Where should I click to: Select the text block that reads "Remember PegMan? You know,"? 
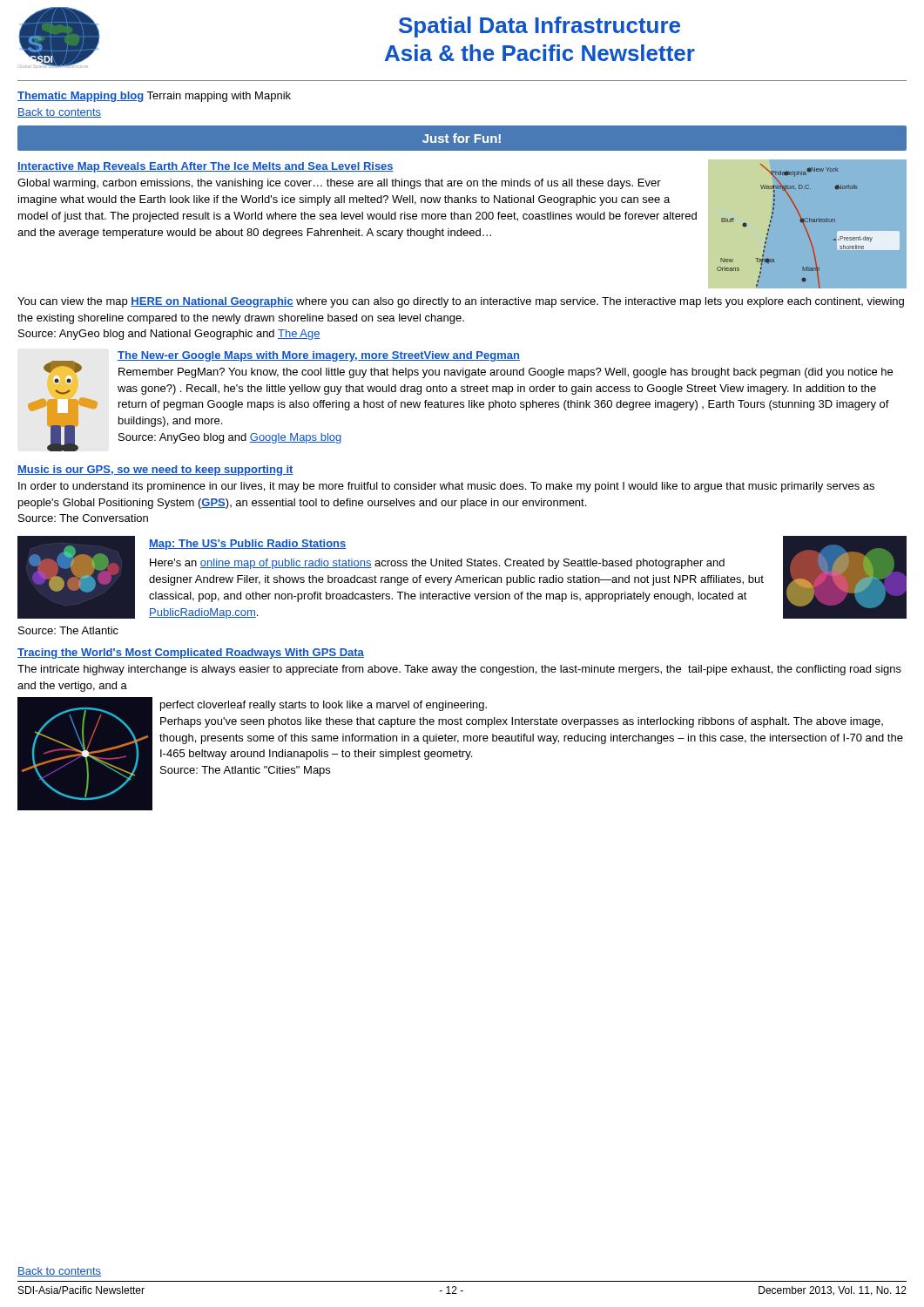(505, 404)
